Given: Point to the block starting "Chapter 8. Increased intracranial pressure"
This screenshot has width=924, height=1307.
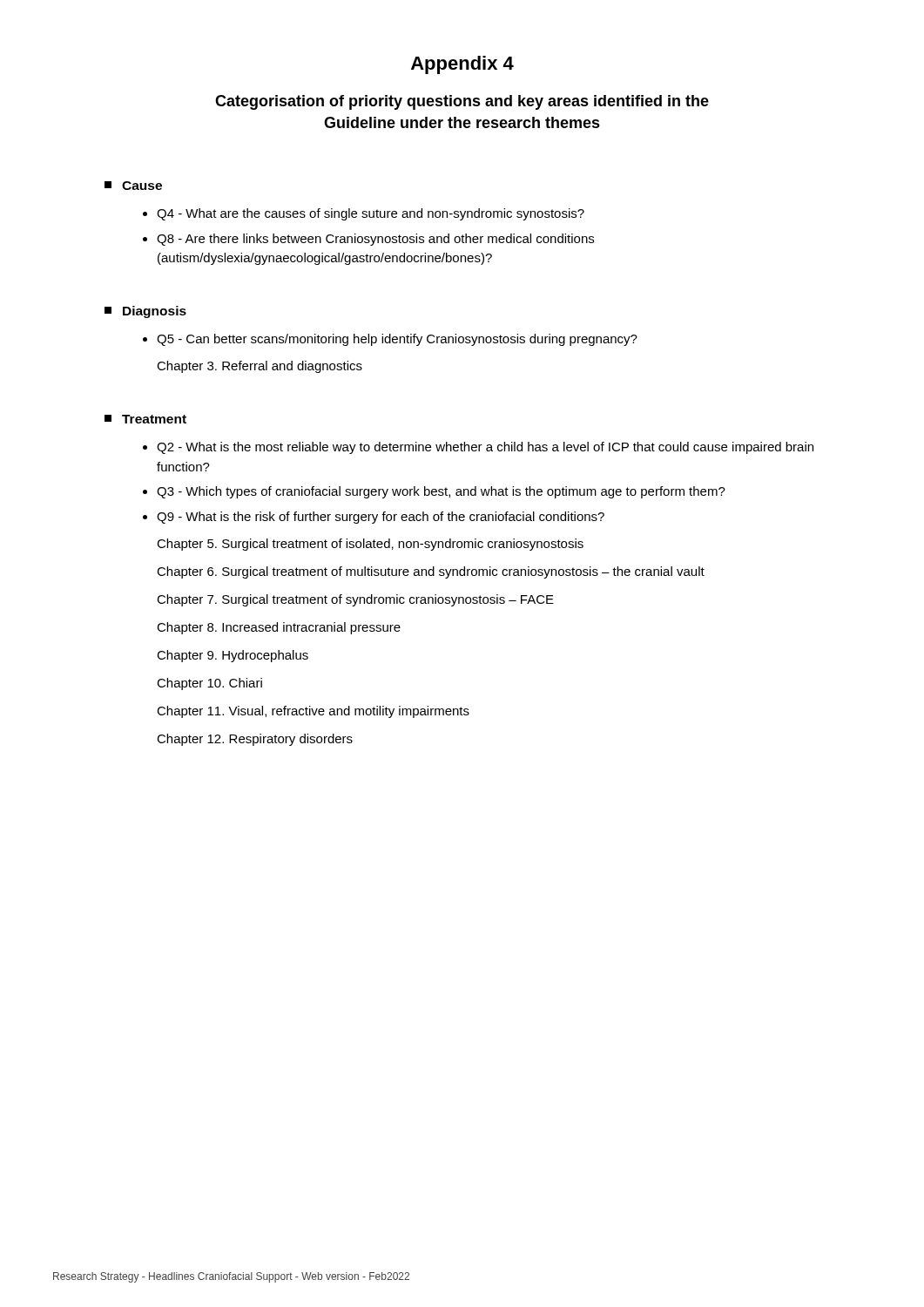Looking at the screenshot, I should pyautogui.click(x=279, y=627).
